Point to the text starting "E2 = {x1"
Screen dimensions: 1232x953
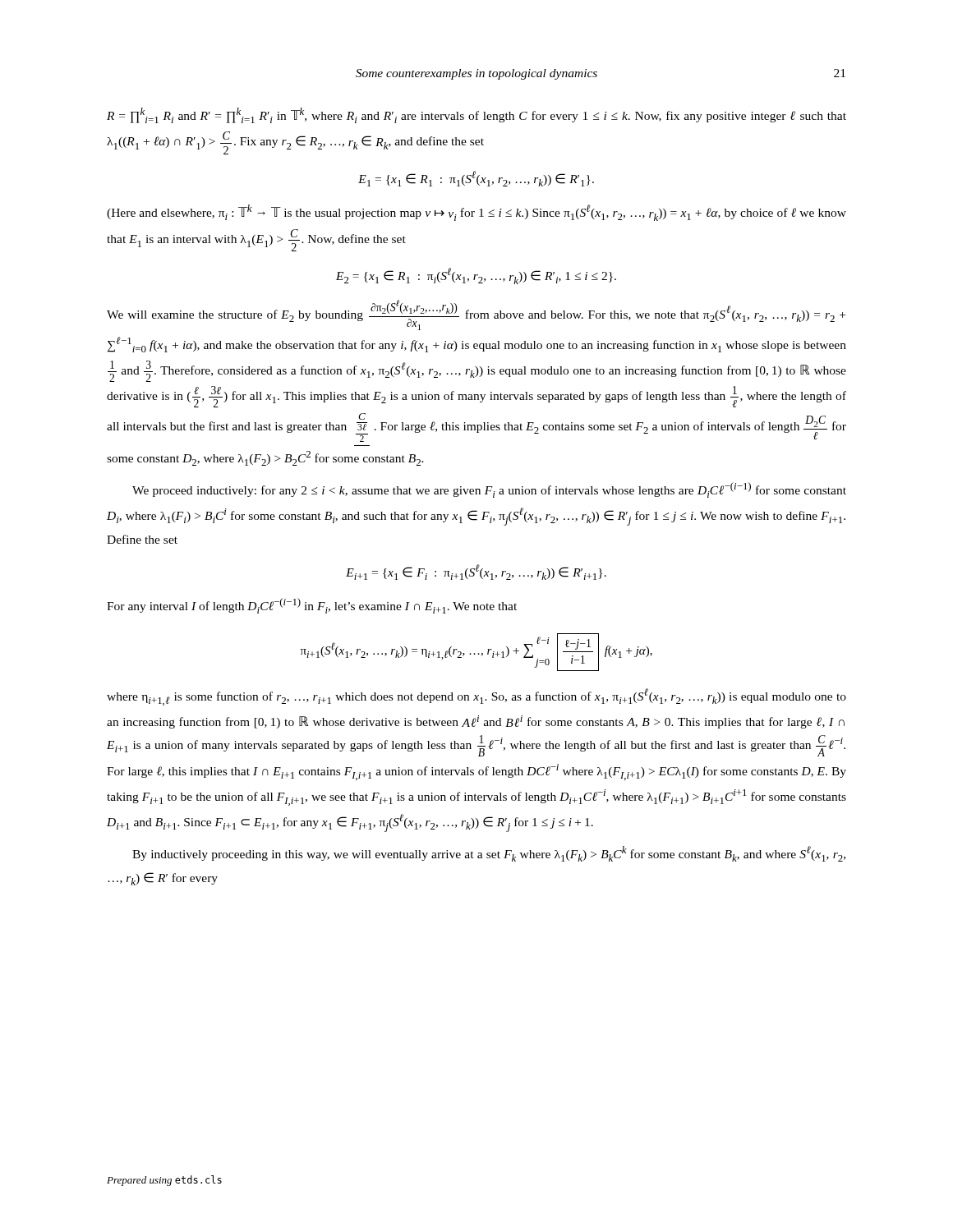[x=476, y=276]
